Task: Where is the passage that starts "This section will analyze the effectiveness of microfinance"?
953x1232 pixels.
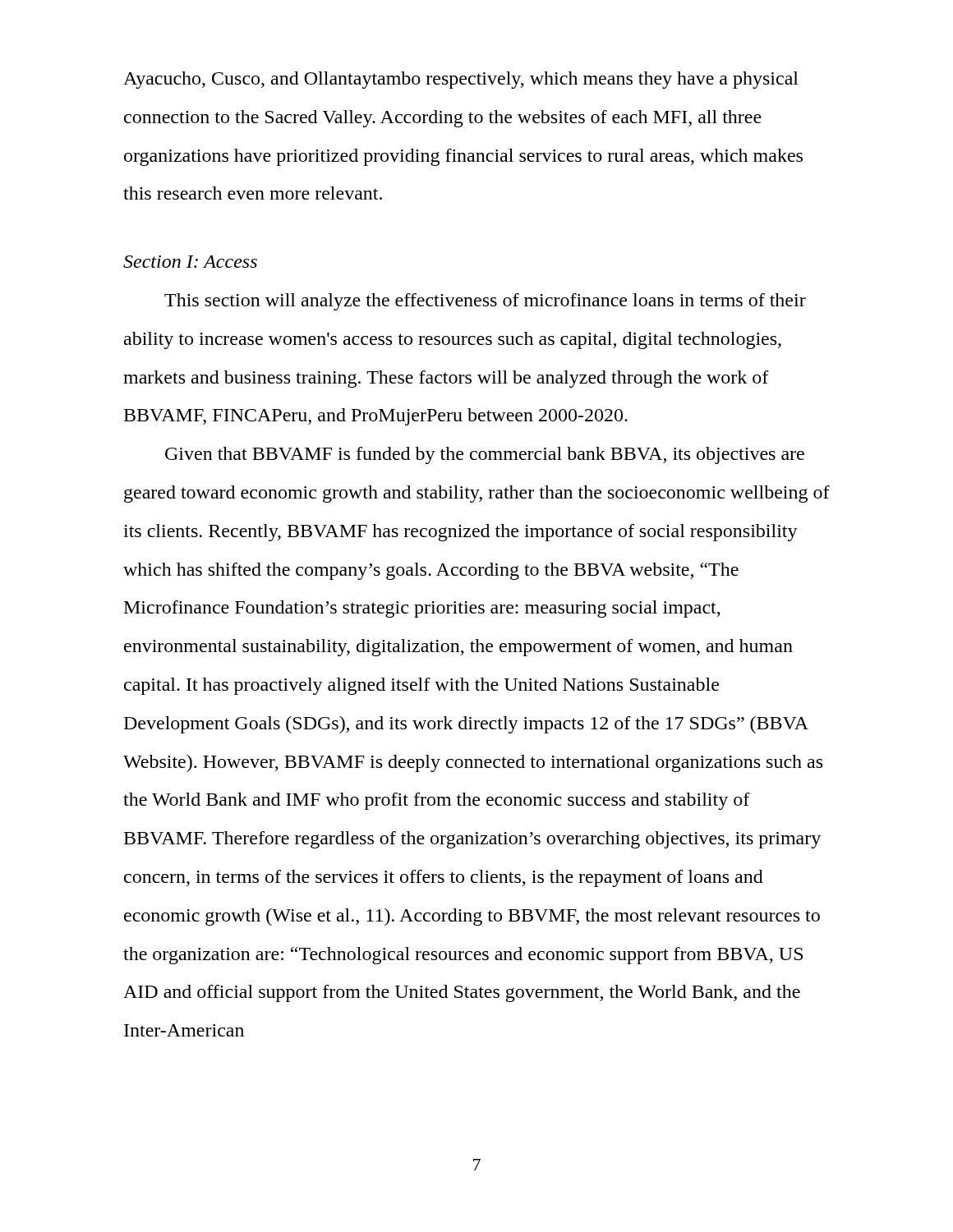Action: 485,302
